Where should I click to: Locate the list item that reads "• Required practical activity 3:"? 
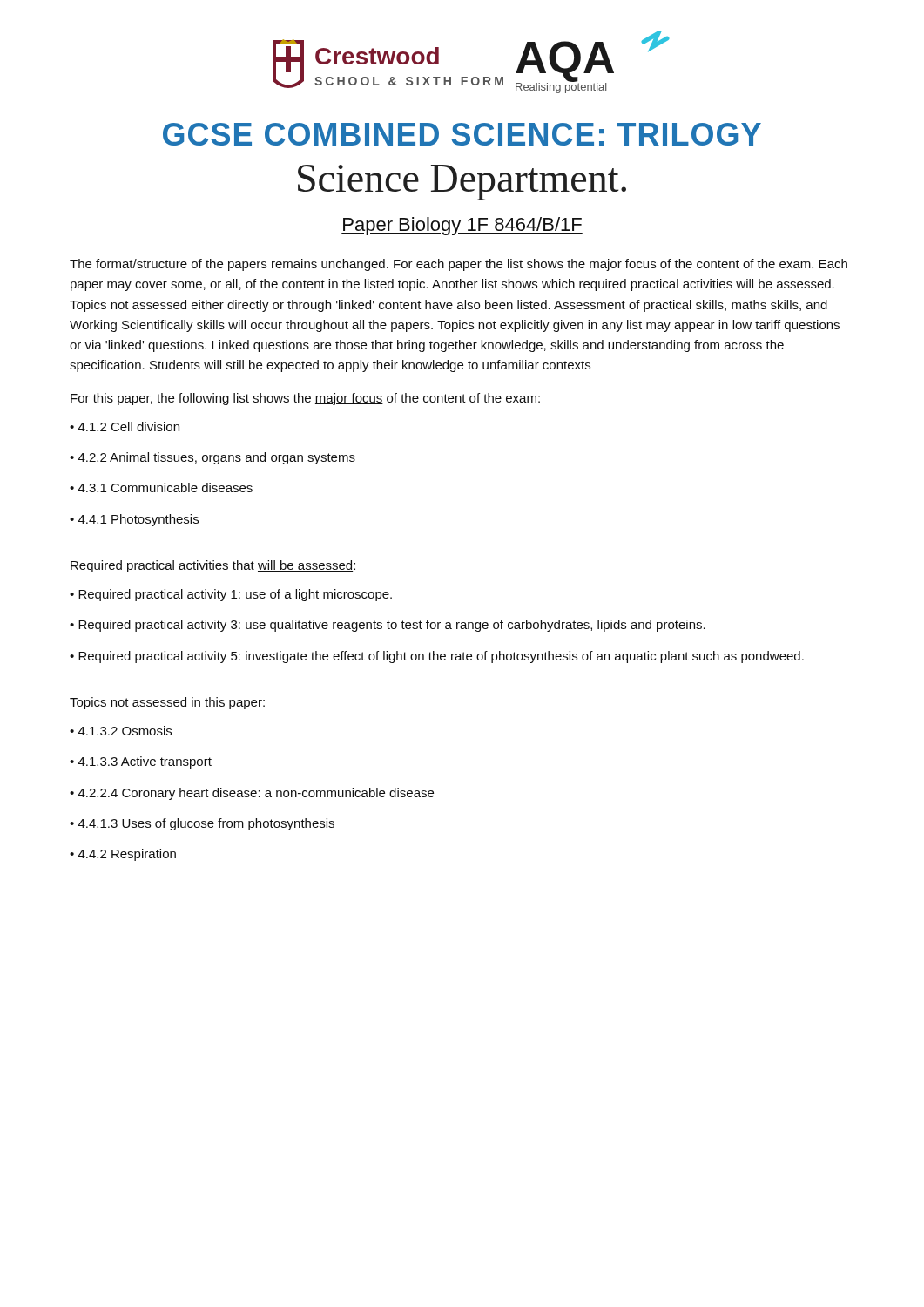[388, 625]
